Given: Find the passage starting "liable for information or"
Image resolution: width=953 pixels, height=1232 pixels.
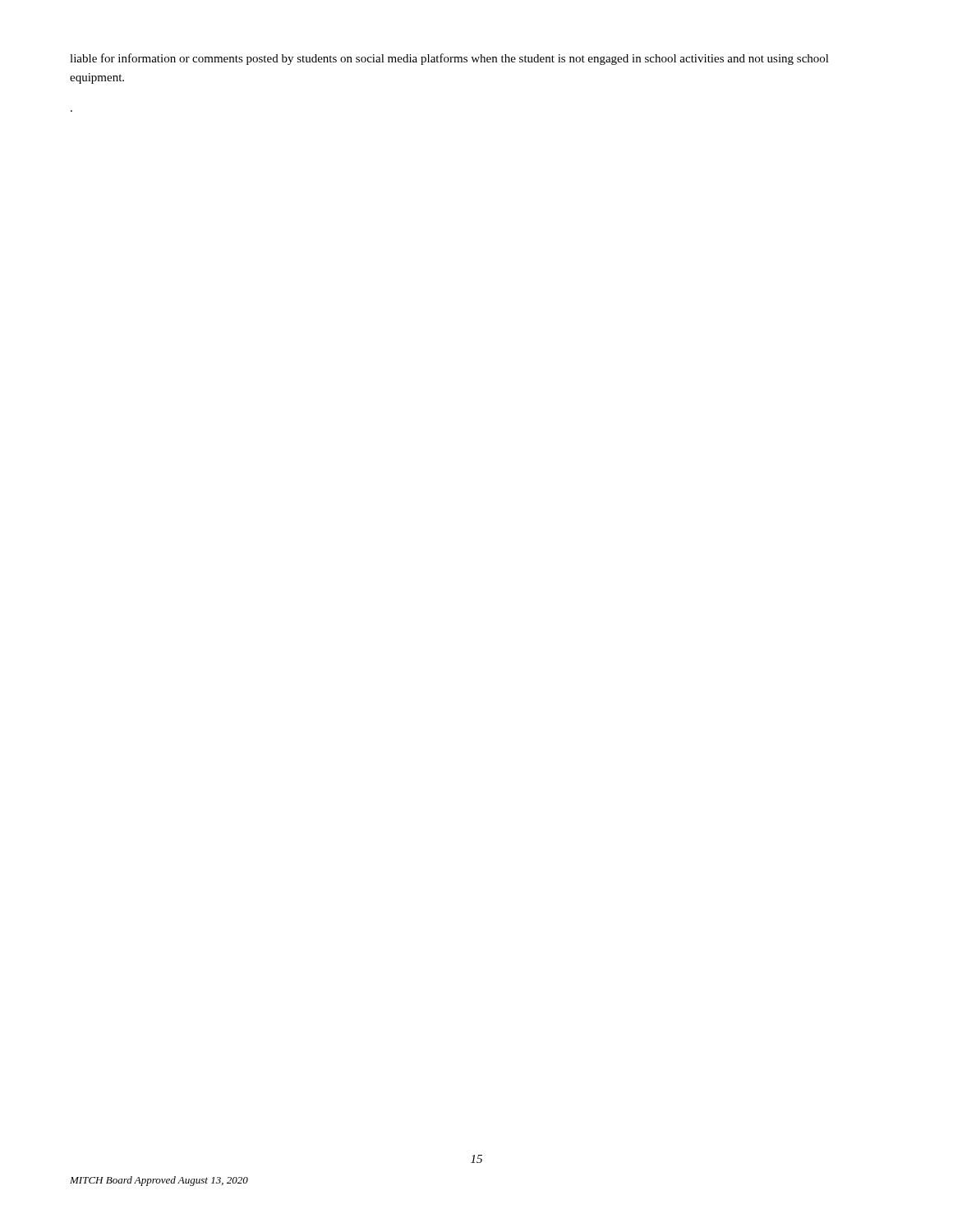Looking at the screenshot, I should point(449,68).
